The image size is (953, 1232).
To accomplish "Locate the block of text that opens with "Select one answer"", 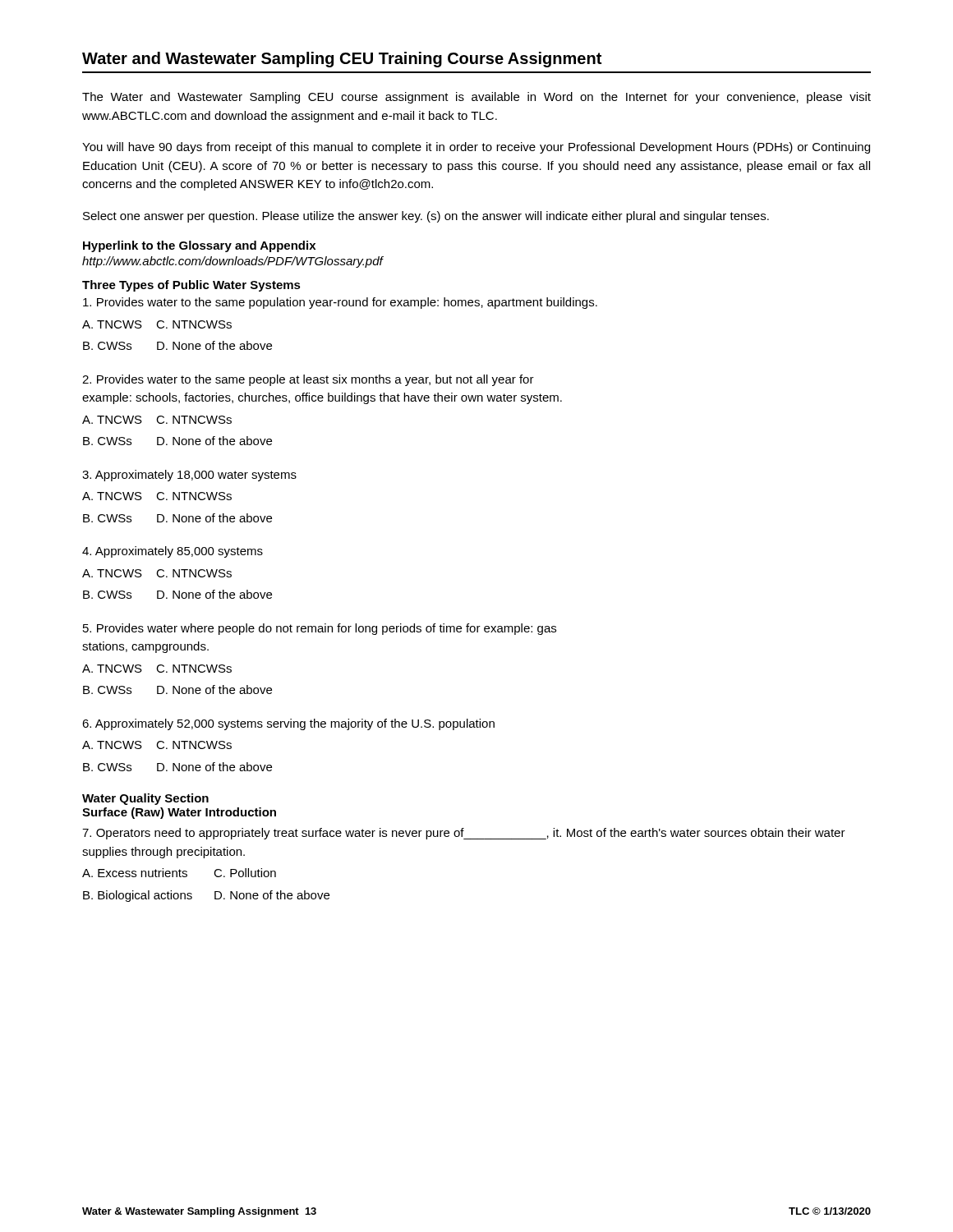I will (426, 215).
